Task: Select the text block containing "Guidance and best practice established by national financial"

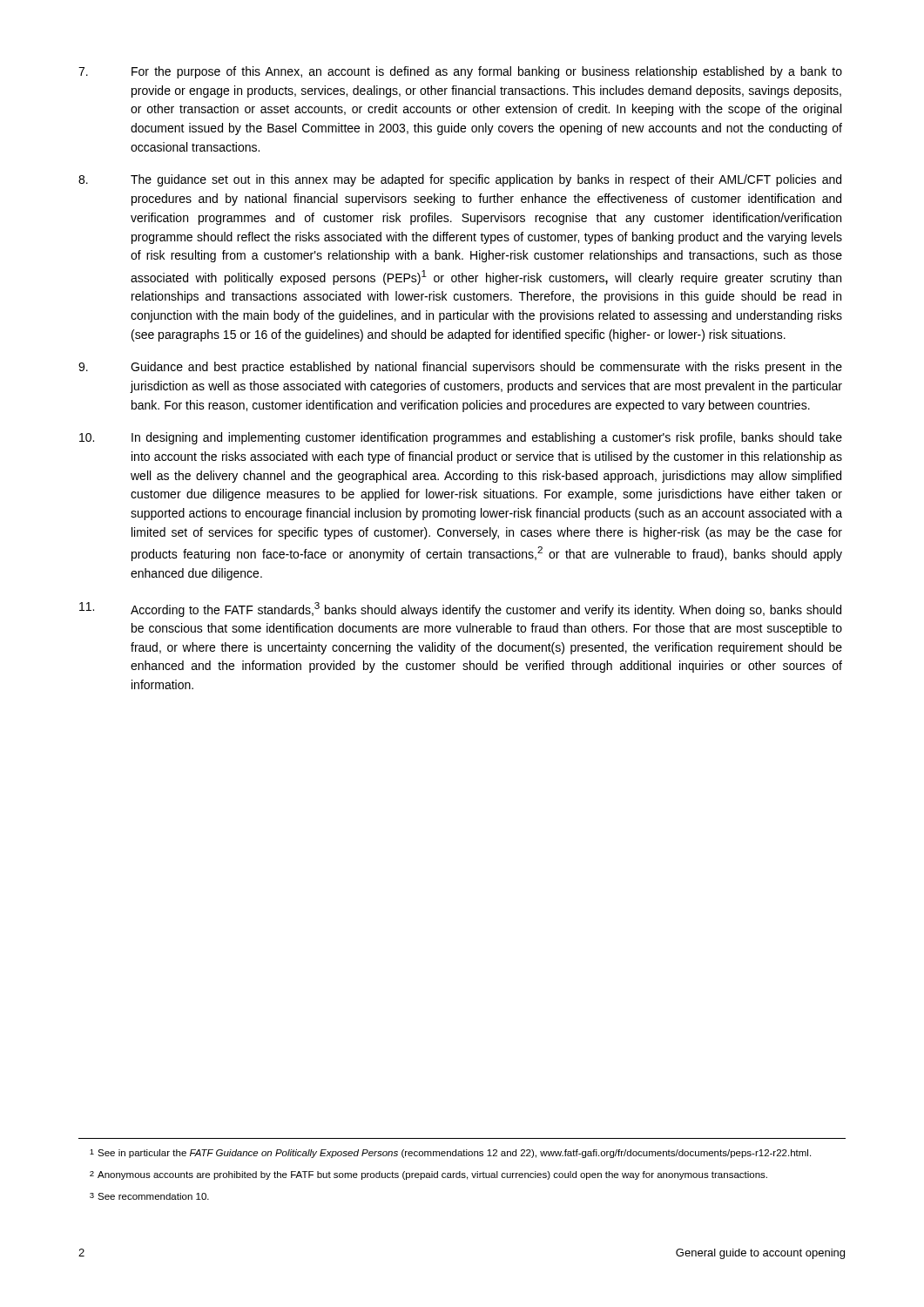Action: pos(460,387)
